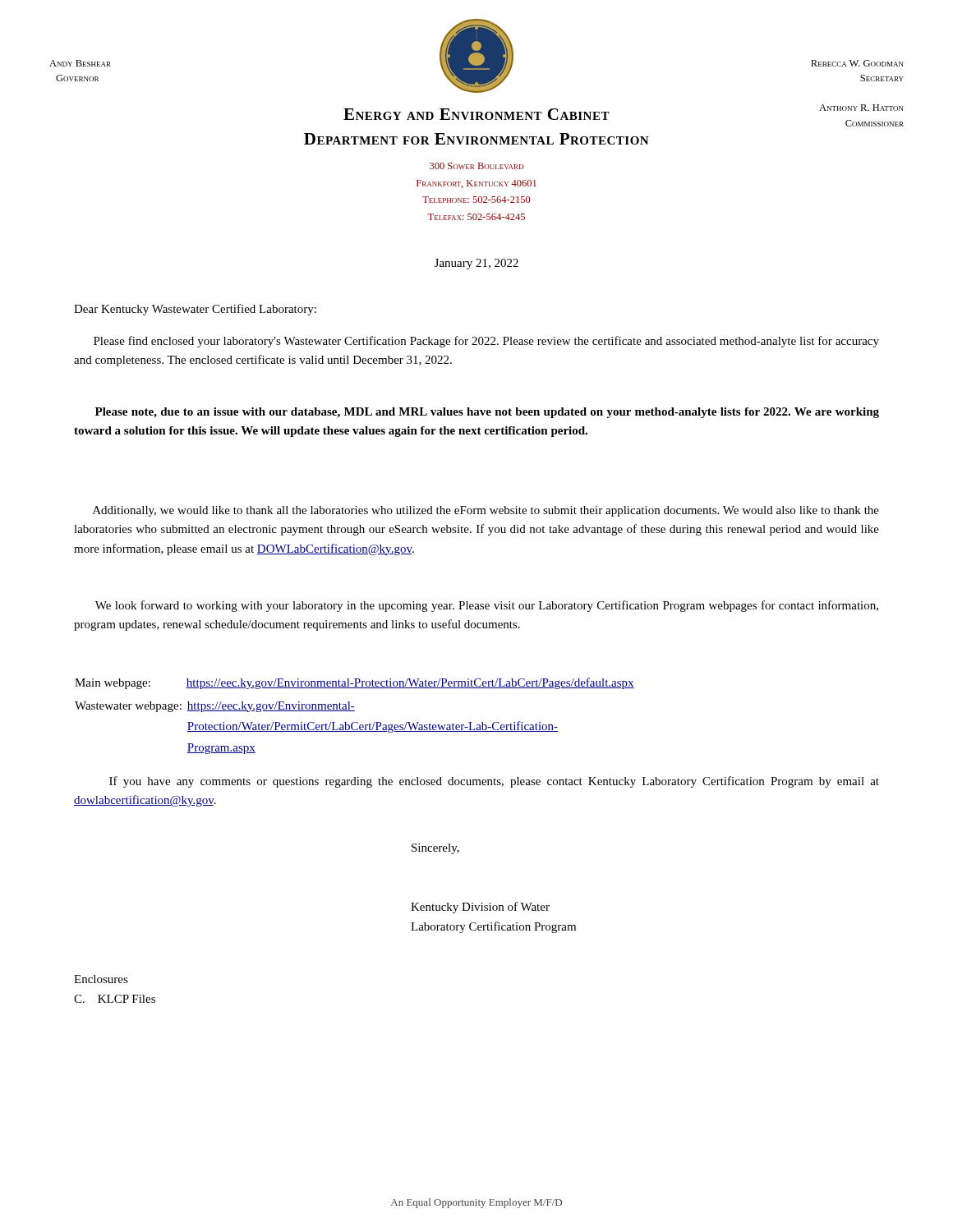The width and height of the screenshot is (953, 1232).
Task: Click on the text with the text "January 21, 2022"
Action: pos(476,263)
